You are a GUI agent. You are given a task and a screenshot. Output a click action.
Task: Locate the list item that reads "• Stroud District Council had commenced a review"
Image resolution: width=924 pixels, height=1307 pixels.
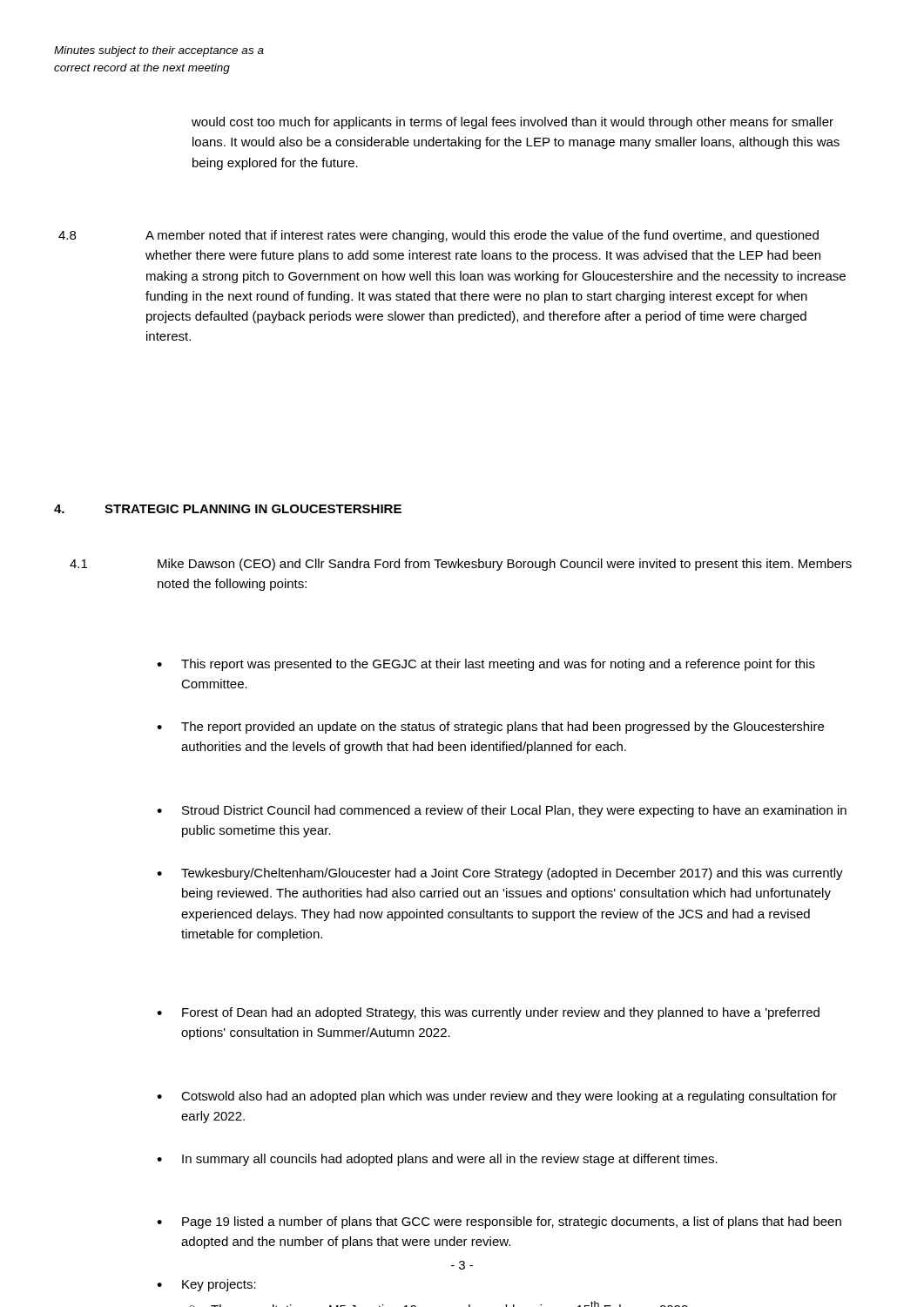coord(506,820)
